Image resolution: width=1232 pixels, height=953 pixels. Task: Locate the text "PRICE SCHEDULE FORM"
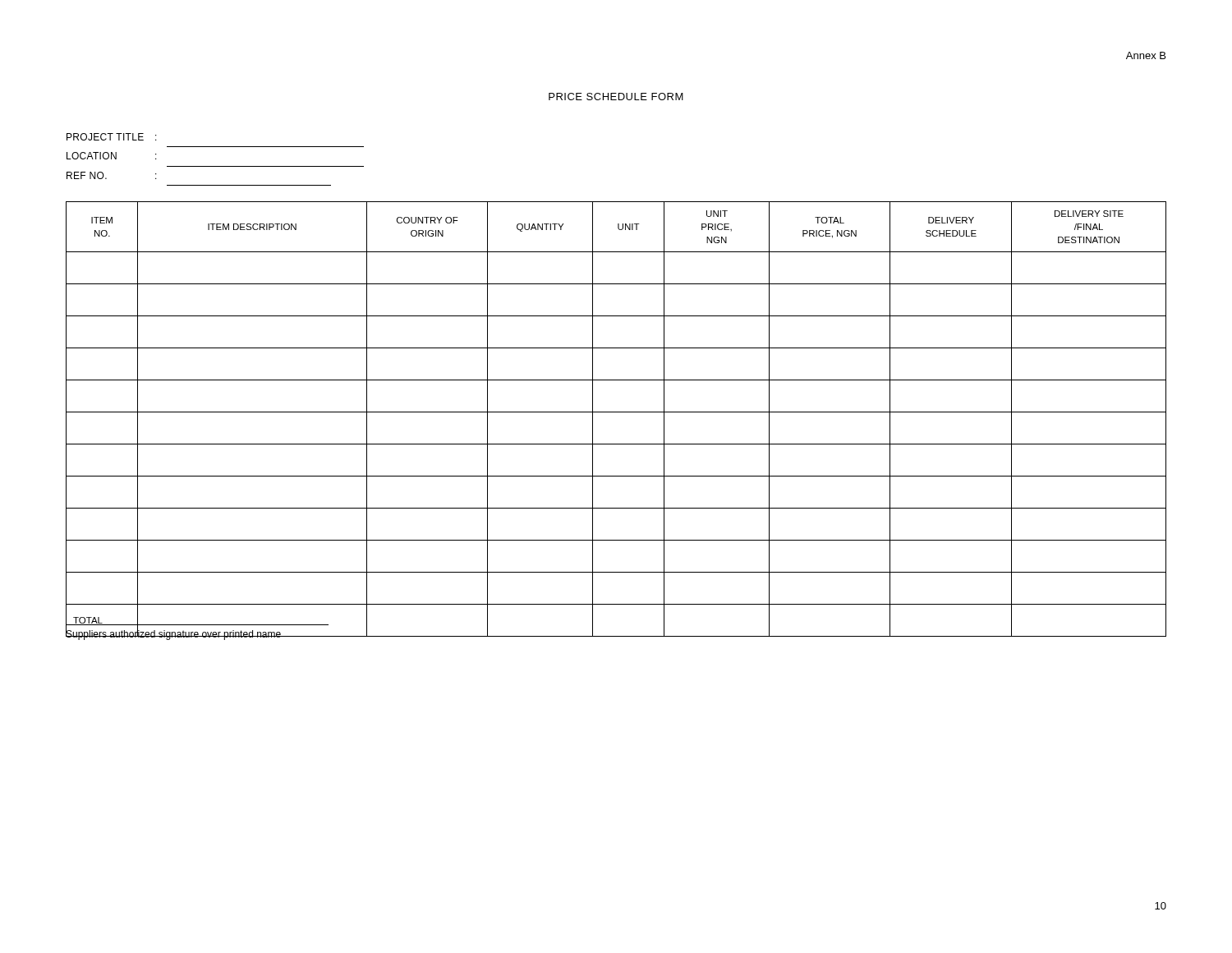(616, 97)
